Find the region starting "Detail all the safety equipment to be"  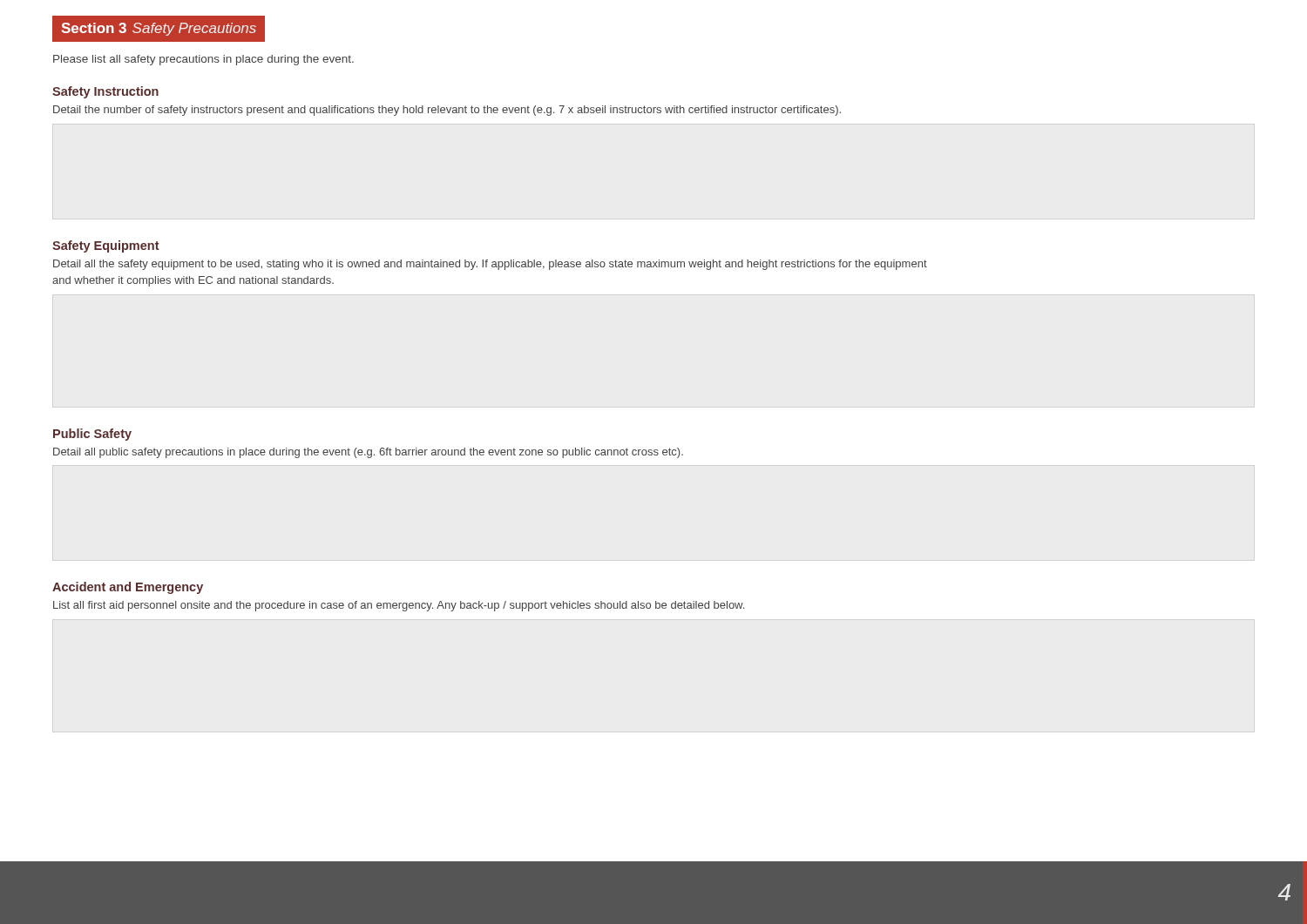tap(654, 272)
